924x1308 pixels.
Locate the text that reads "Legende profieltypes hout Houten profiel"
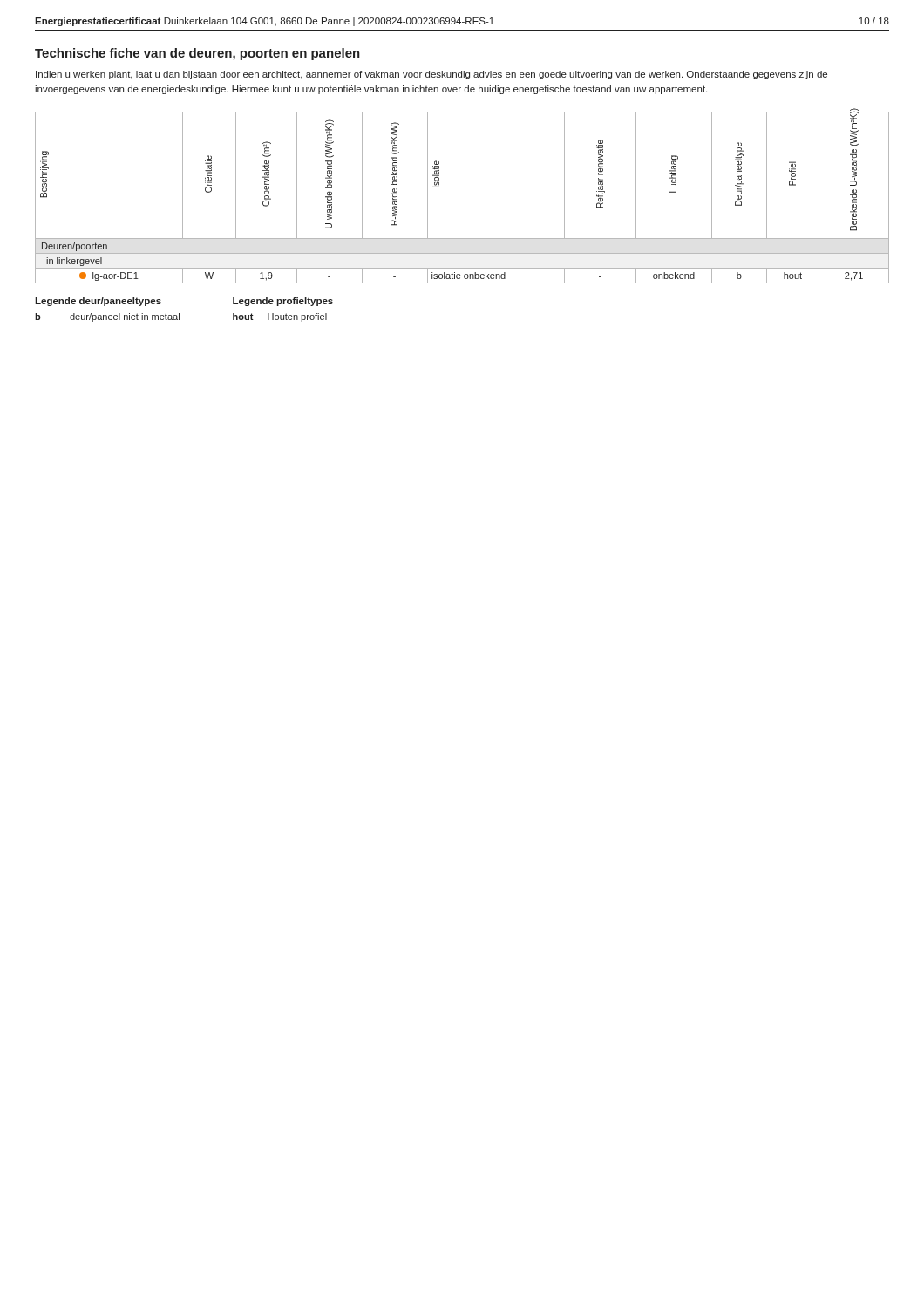pos(283,308)
